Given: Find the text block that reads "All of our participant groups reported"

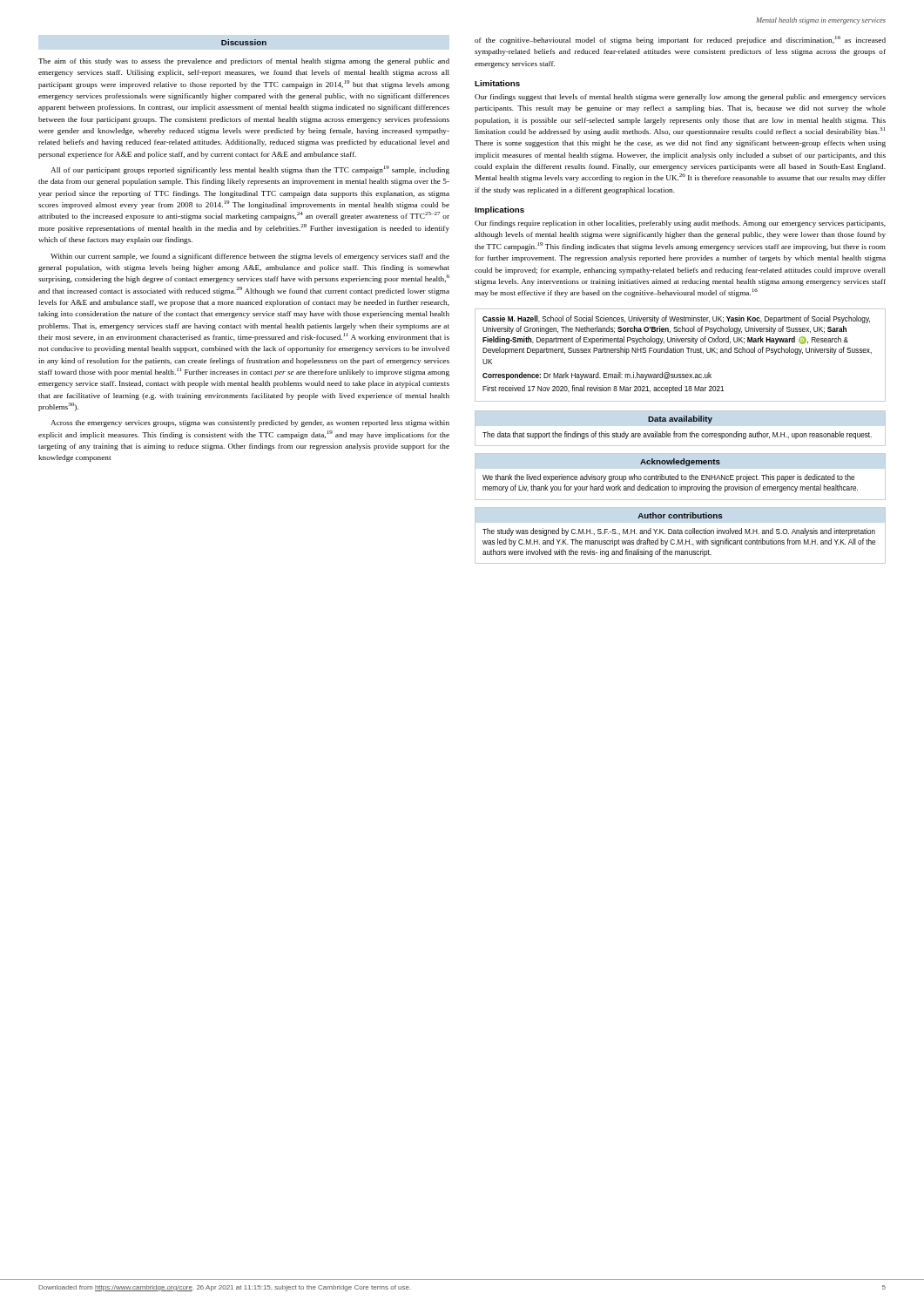Looking at the screenshot, I should (x=244, y=205).
